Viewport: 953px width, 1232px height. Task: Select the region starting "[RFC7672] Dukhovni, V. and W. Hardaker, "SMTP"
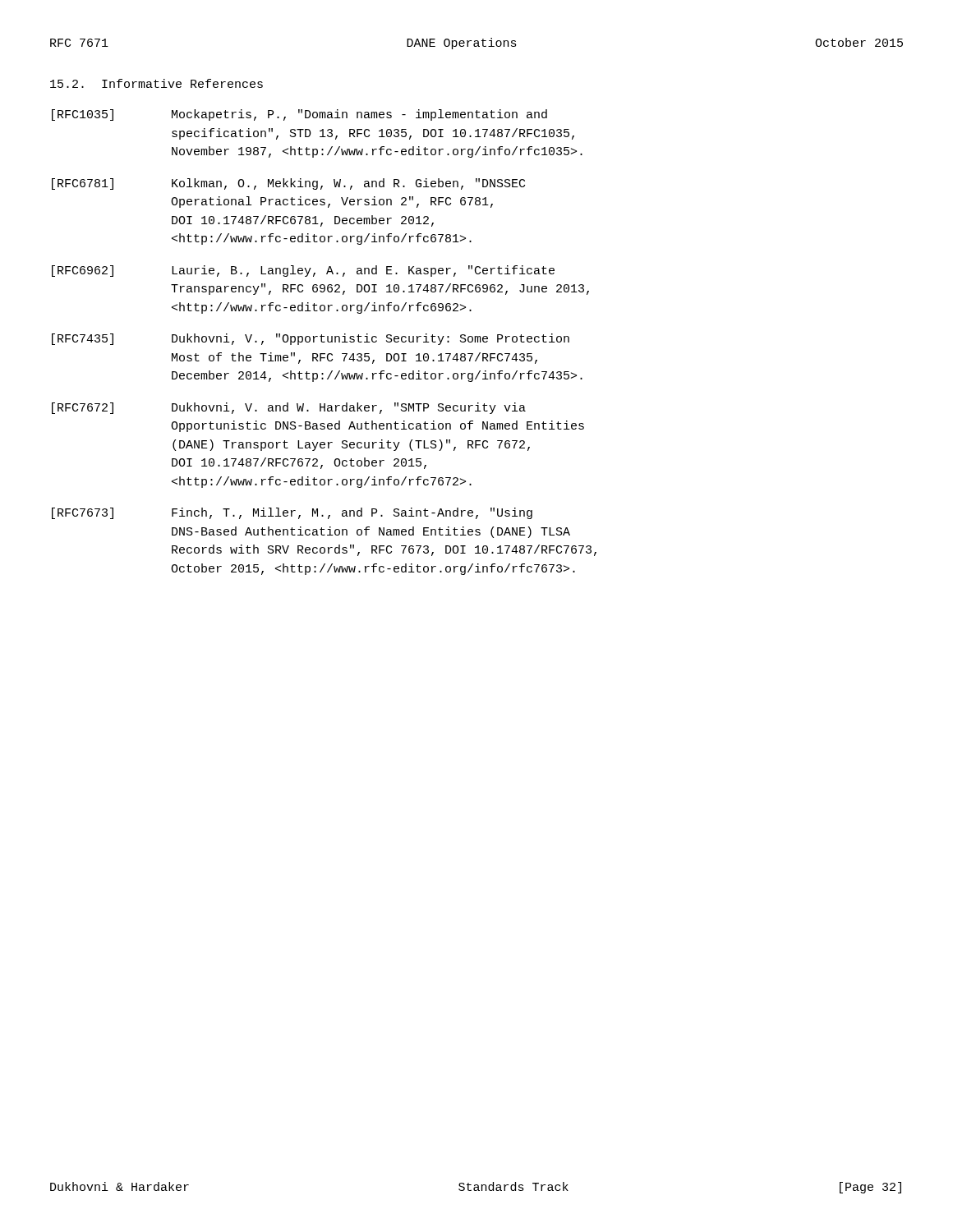point(476,446)
